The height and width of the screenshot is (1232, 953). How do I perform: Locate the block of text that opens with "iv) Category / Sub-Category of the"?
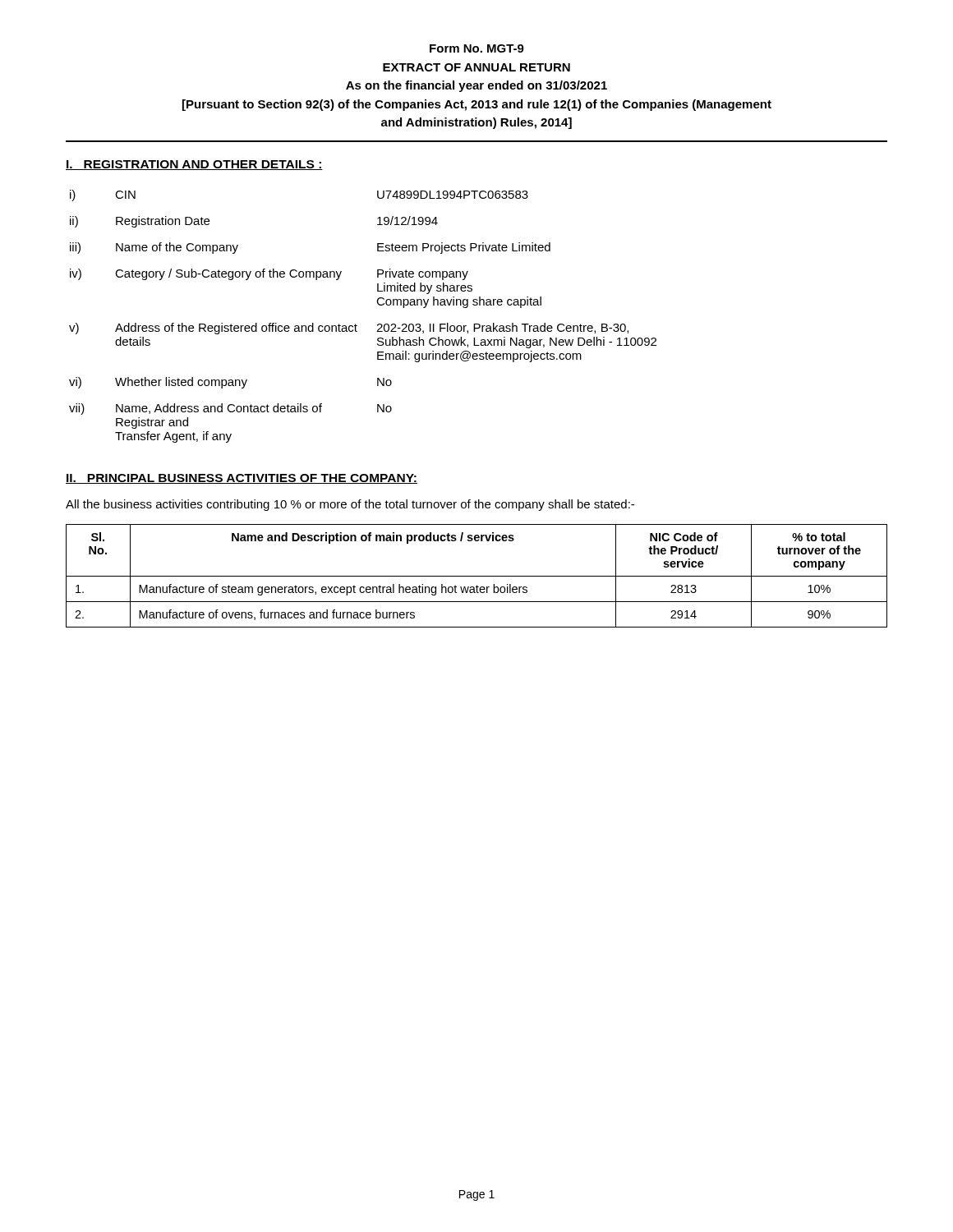point(476,289)
